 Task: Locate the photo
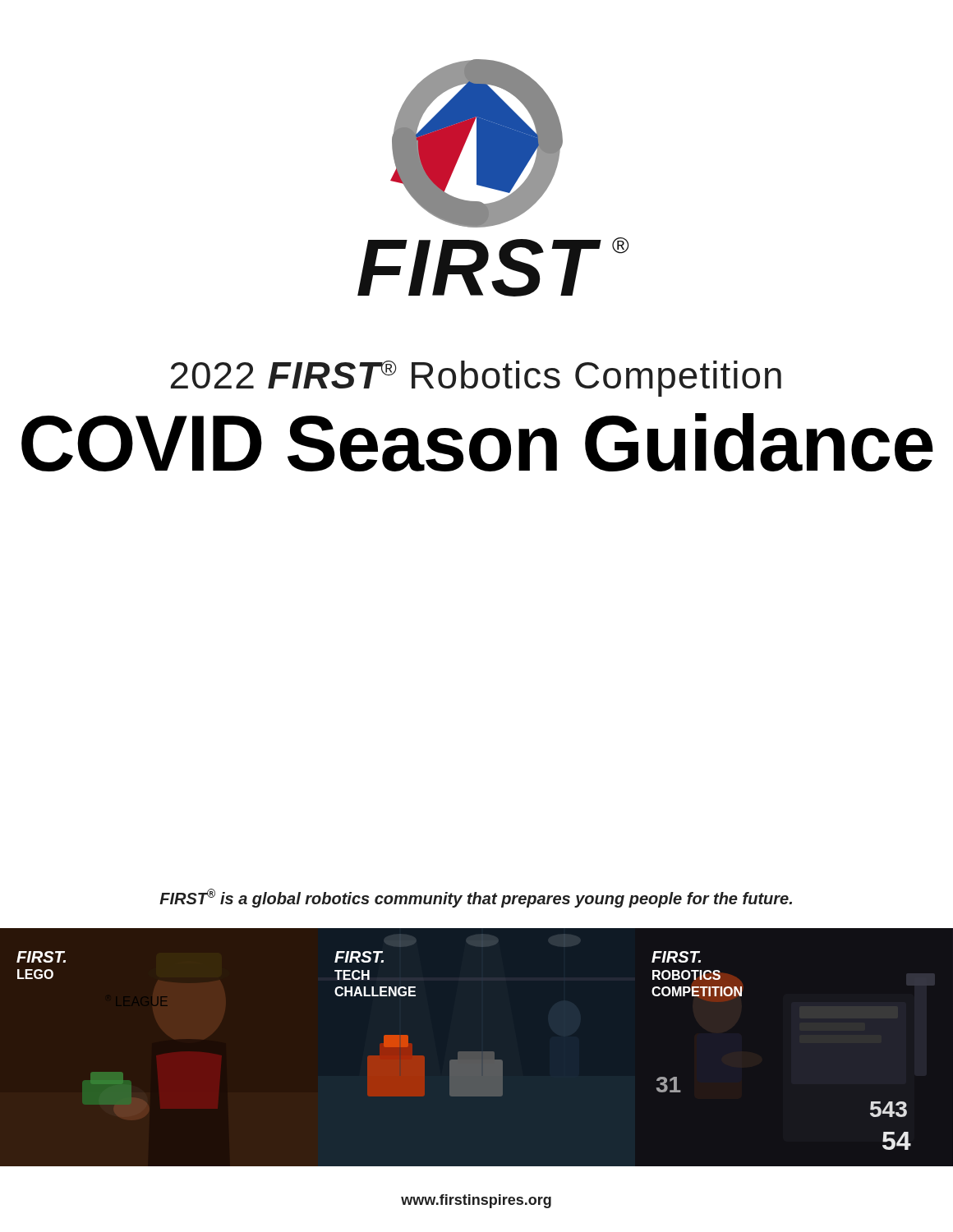(x=476, y=1047)
